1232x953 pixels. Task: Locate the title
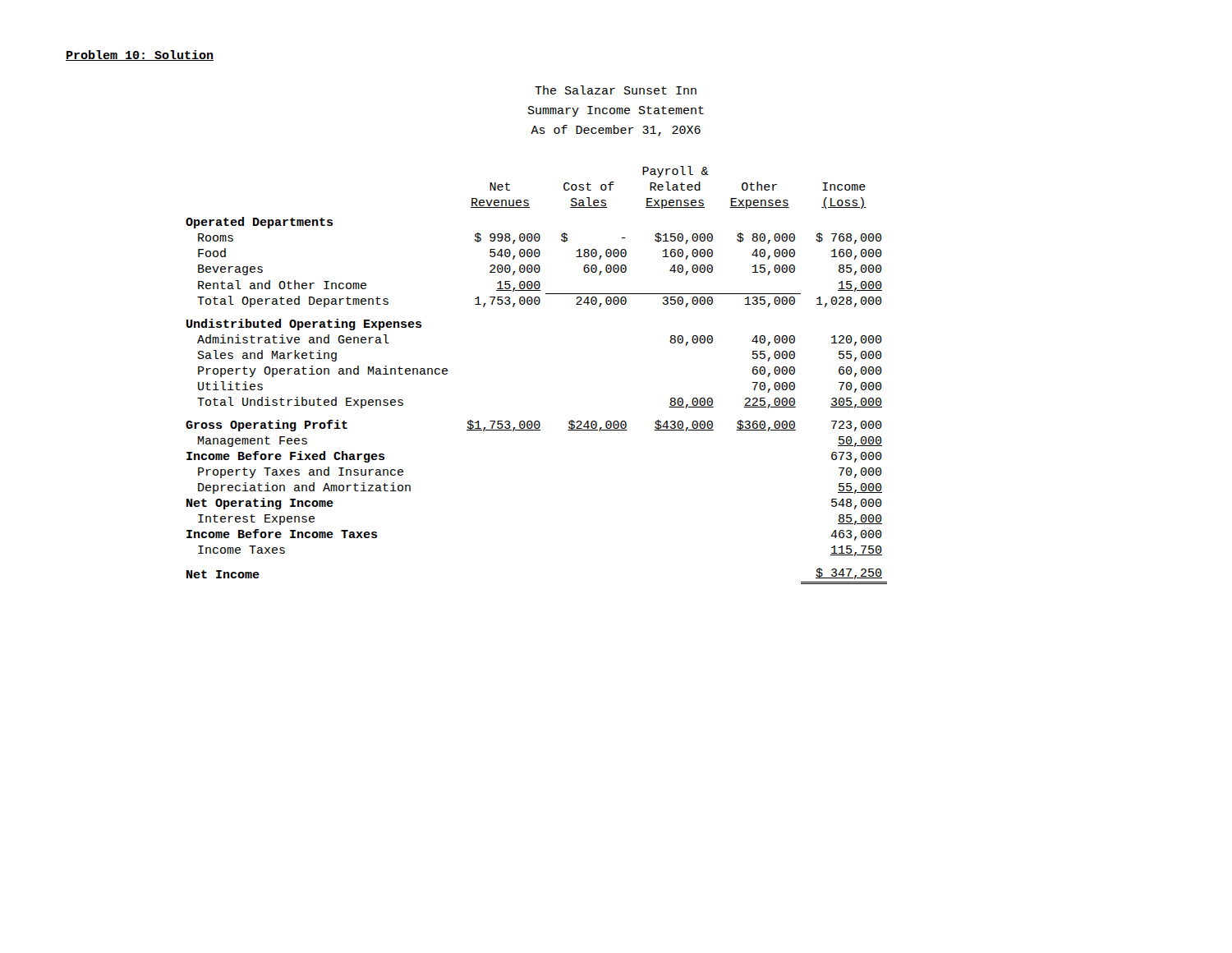(616, 111)
